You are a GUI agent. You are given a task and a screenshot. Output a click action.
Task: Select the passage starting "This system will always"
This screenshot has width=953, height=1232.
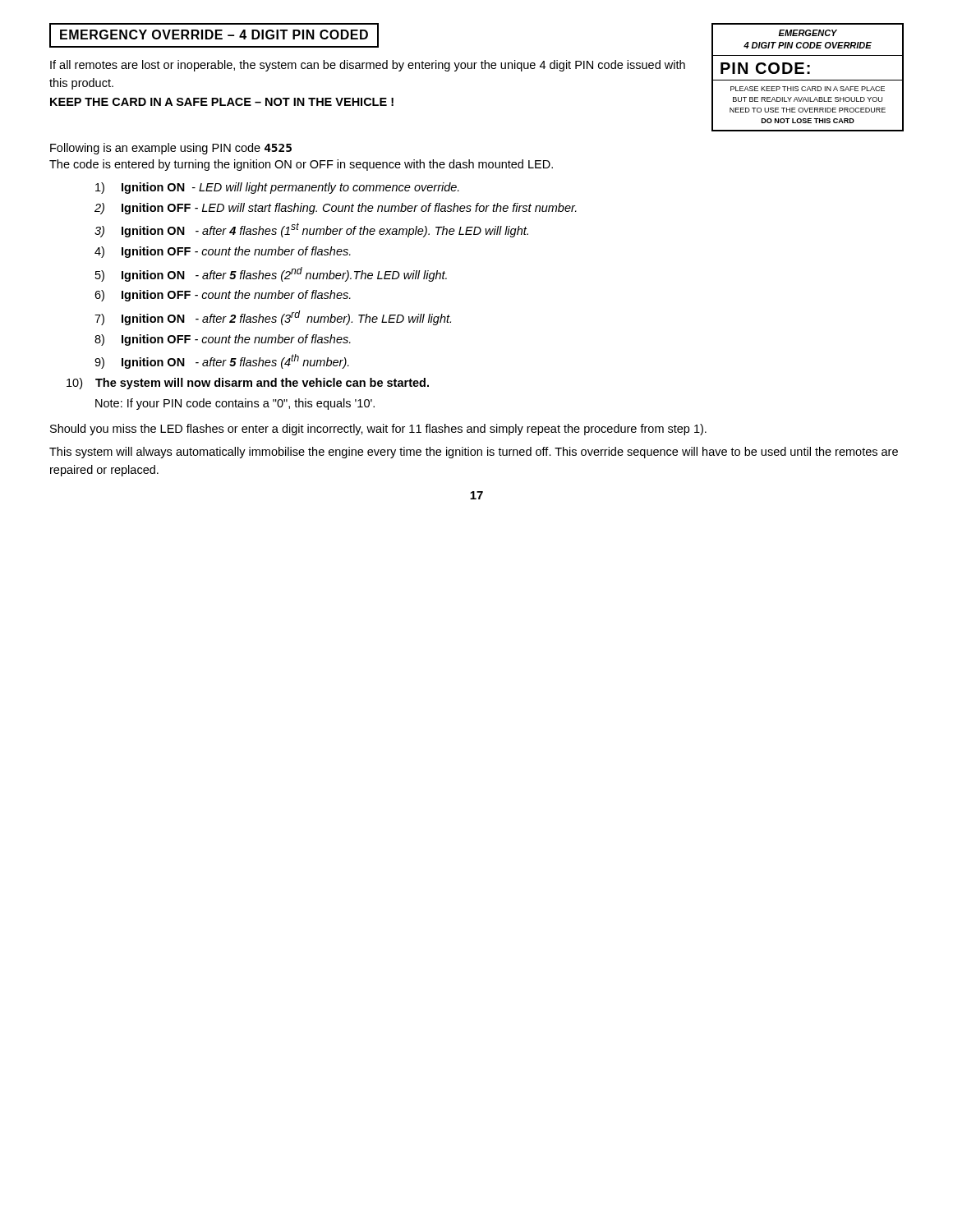[474, 461]
